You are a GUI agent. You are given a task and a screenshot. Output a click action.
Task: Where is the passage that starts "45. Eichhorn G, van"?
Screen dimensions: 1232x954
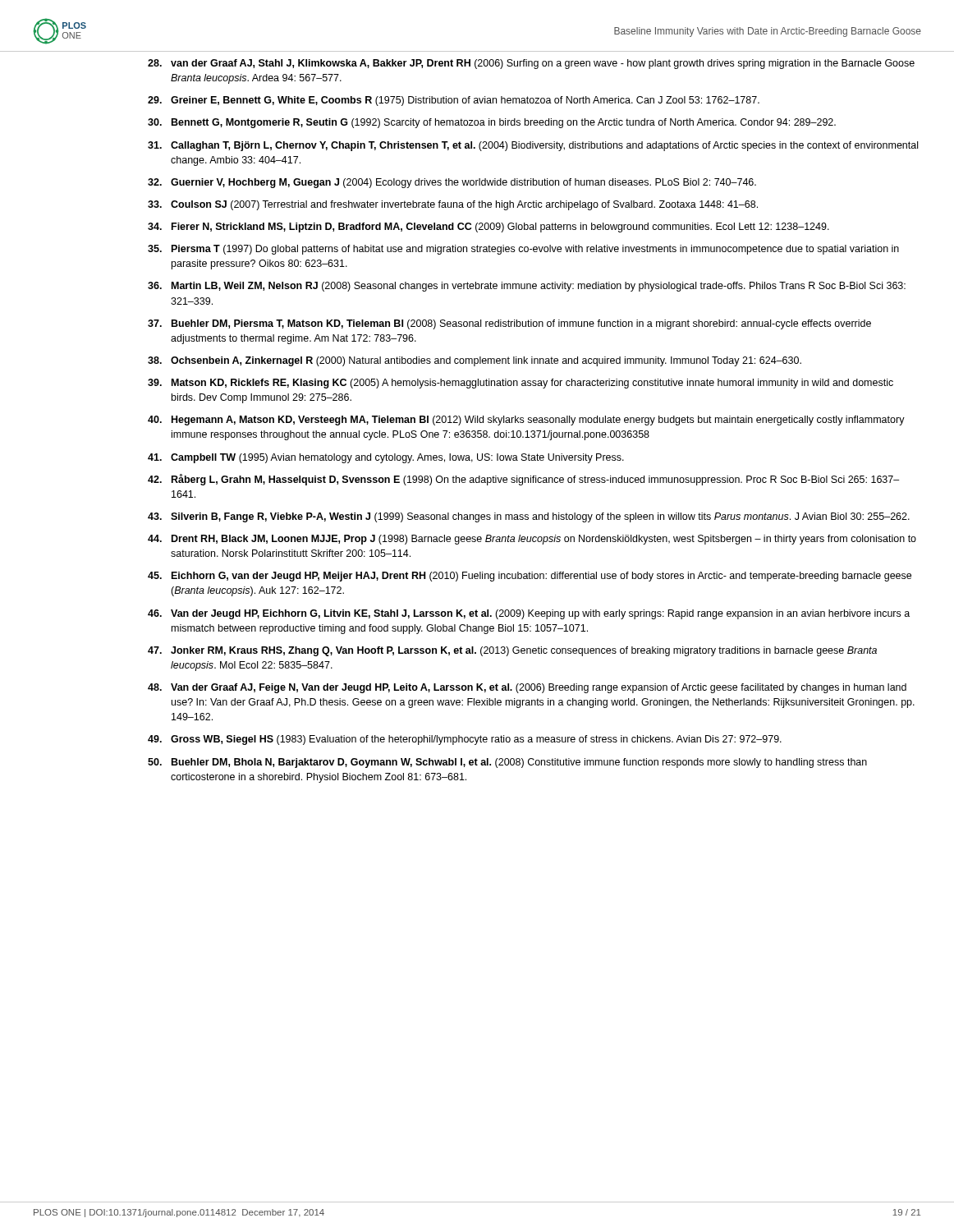coord(534,583)
